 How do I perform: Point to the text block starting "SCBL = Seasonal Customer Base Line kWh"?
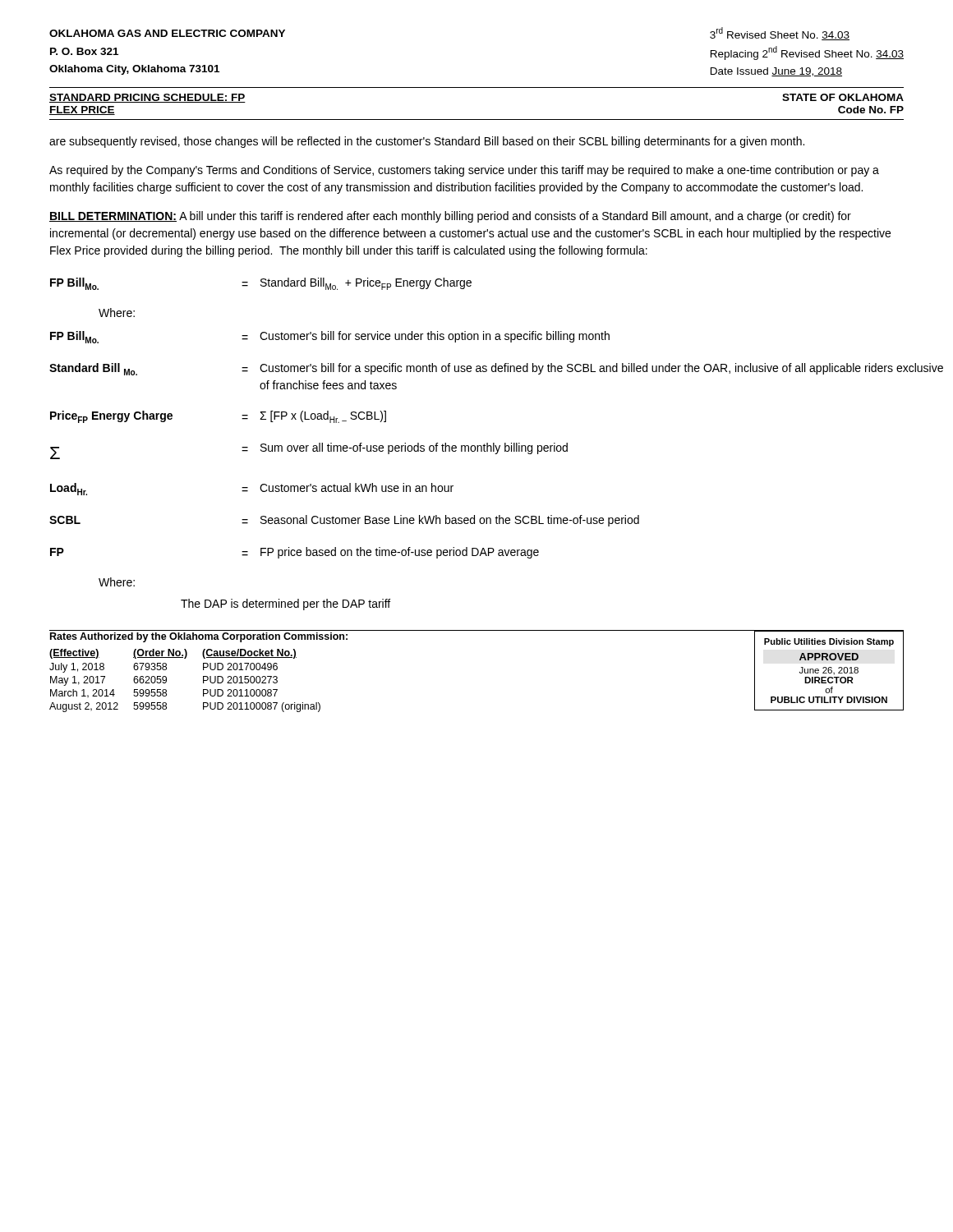coord(476,521)
